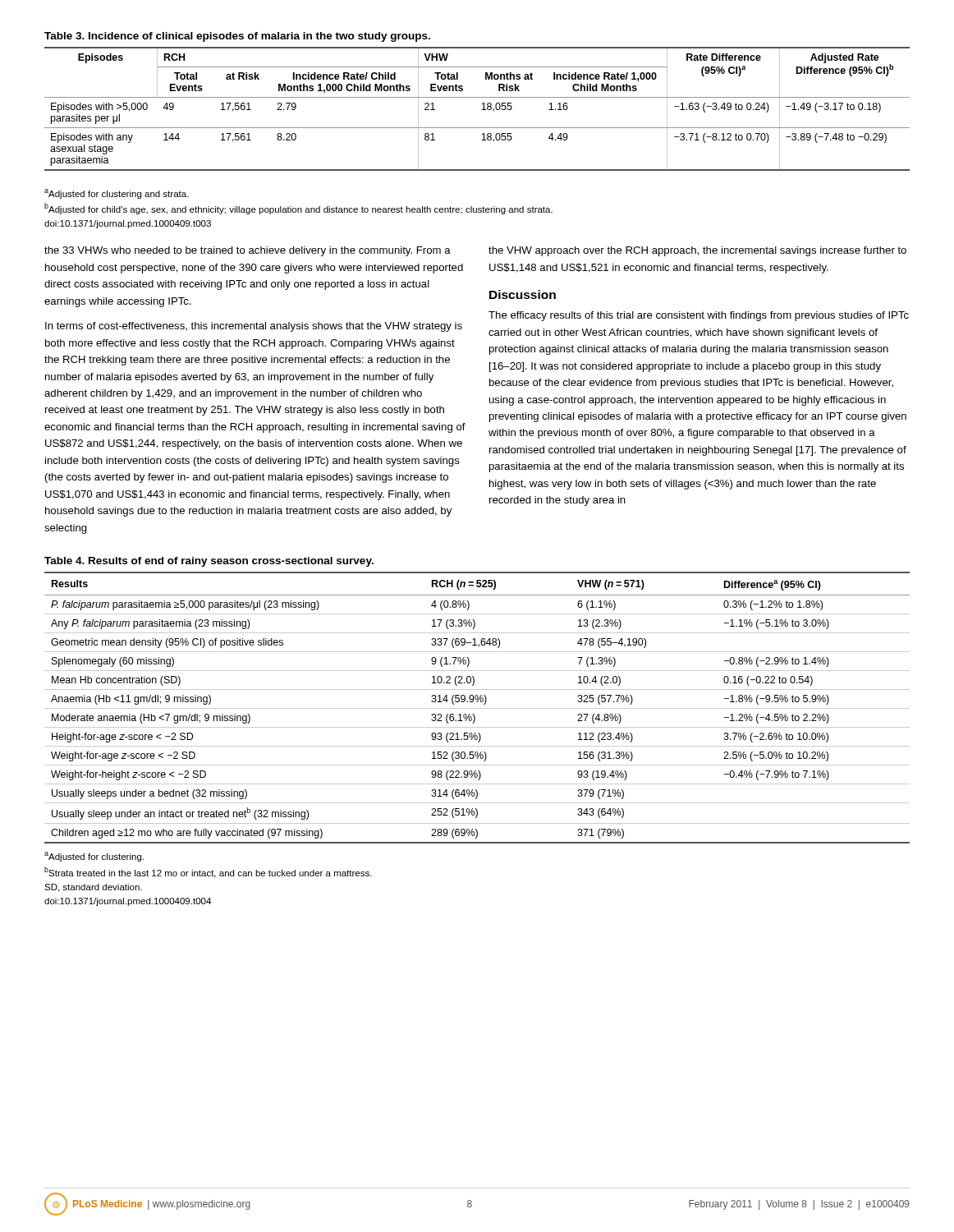
Task: Point to the block beginning "aAdjusted for clustering and"
Action: (x=299, y=207)
